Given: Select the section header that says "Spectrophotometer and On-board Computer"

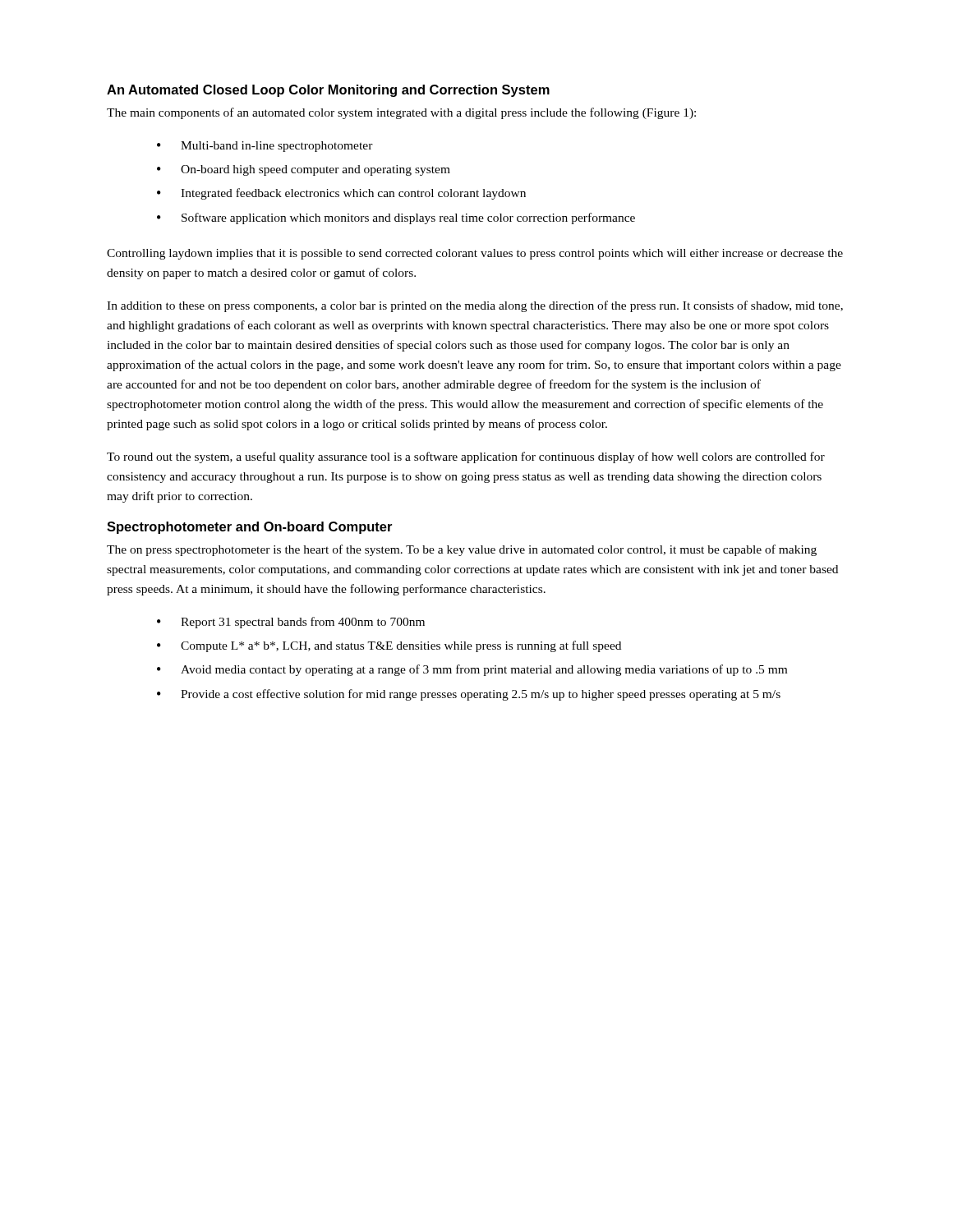Looking at the screenshot, I should pyautogui.click(x=250, y=526).
